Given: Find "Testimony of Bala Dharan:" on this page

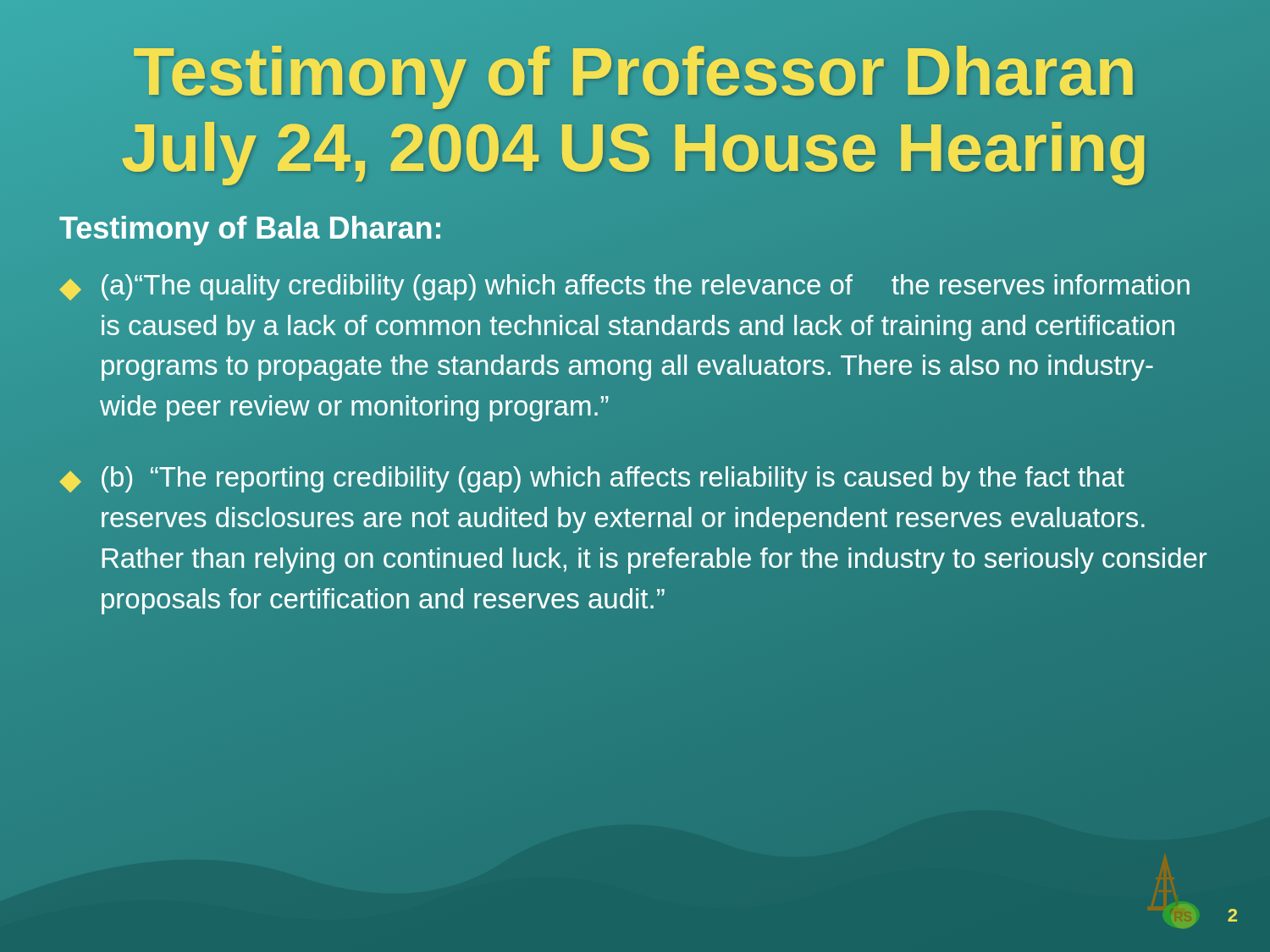Looking at the screenshot, I should coord(251,228).
